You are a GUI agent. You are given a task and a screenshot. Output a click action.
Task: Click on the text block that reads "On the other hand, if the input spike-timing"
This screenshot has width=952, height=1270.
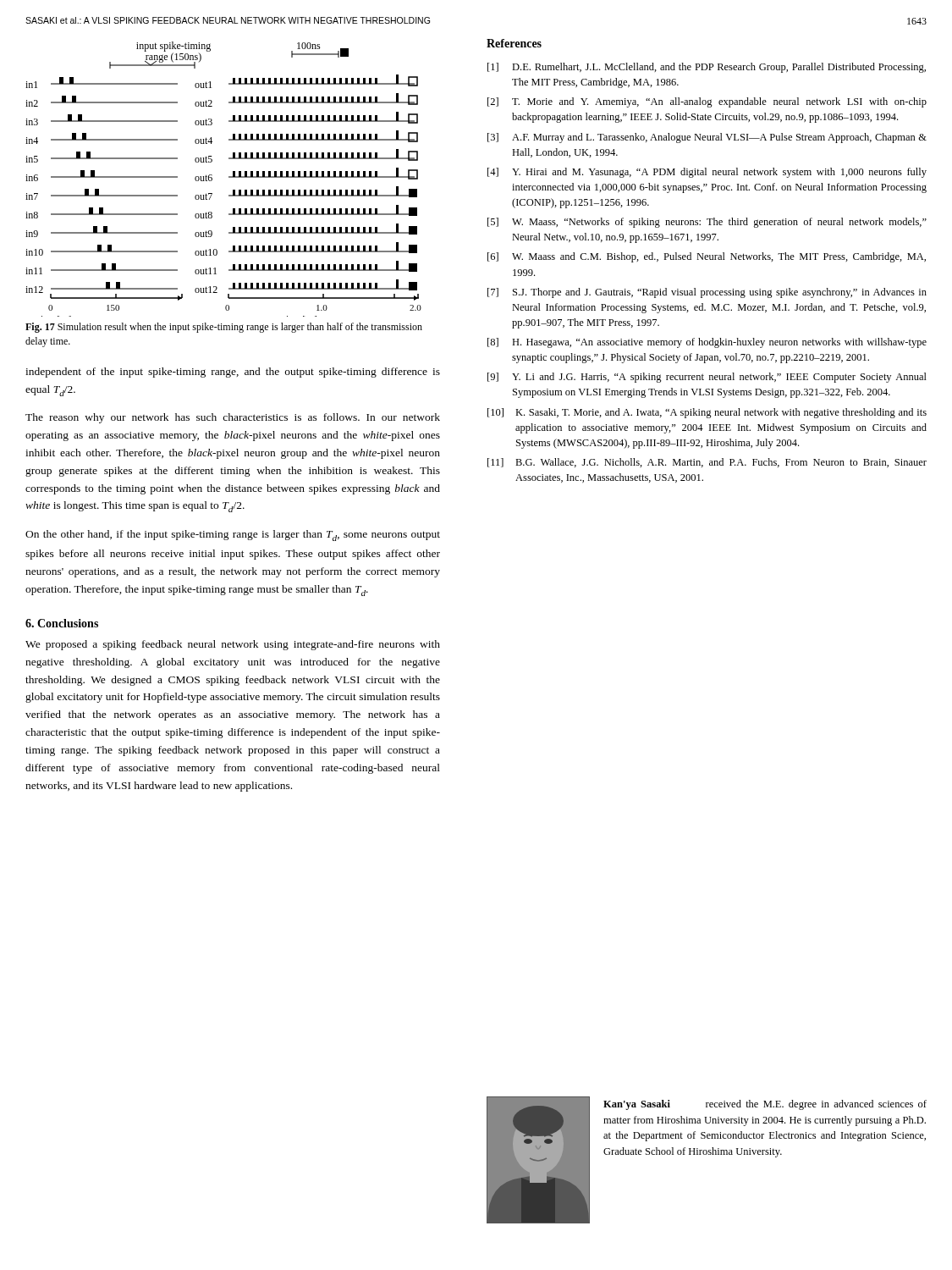233,562
